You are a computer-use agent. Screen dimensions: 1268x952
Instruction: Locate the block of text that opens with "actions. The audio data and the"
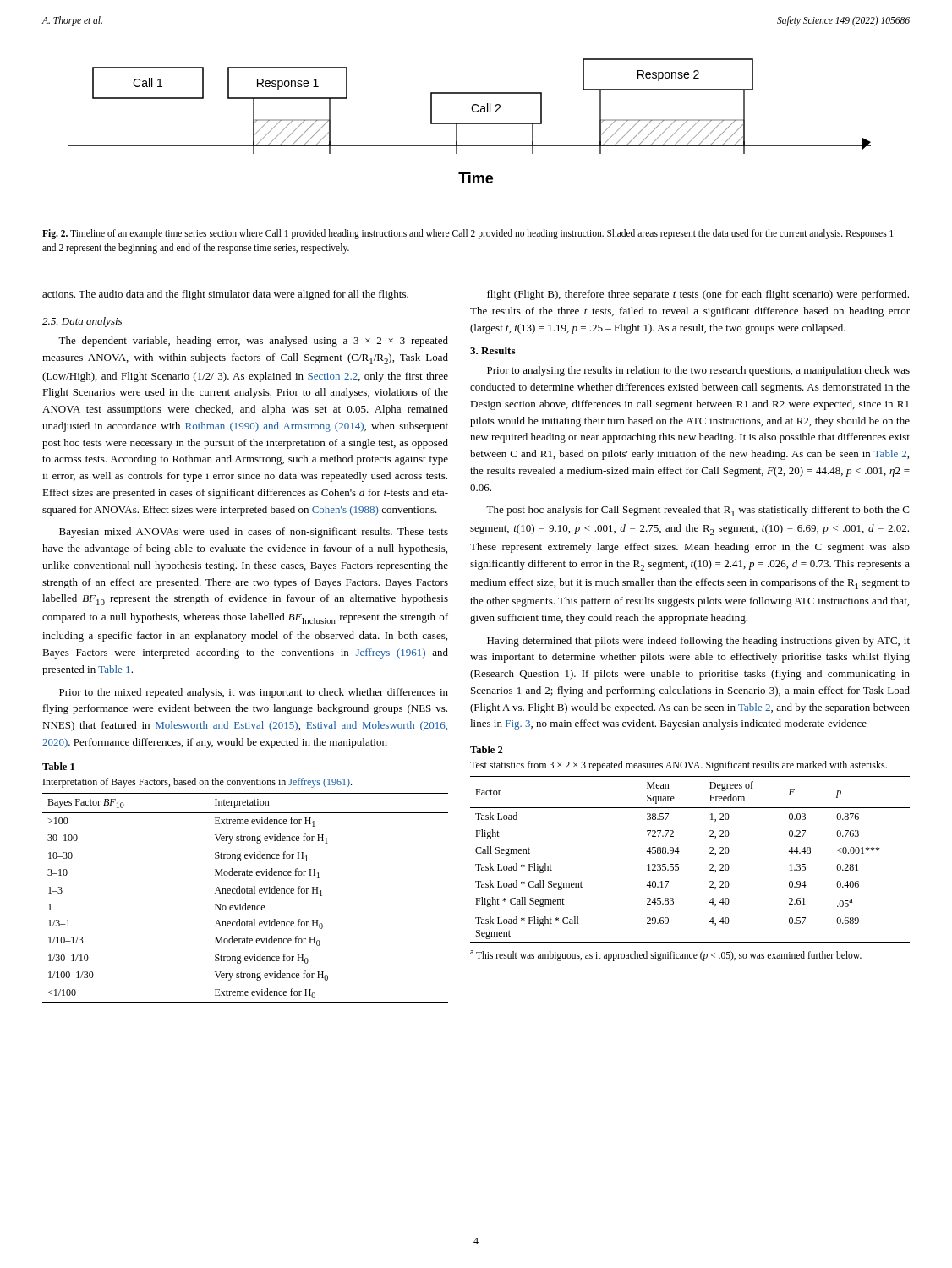(x=226, y=294)
